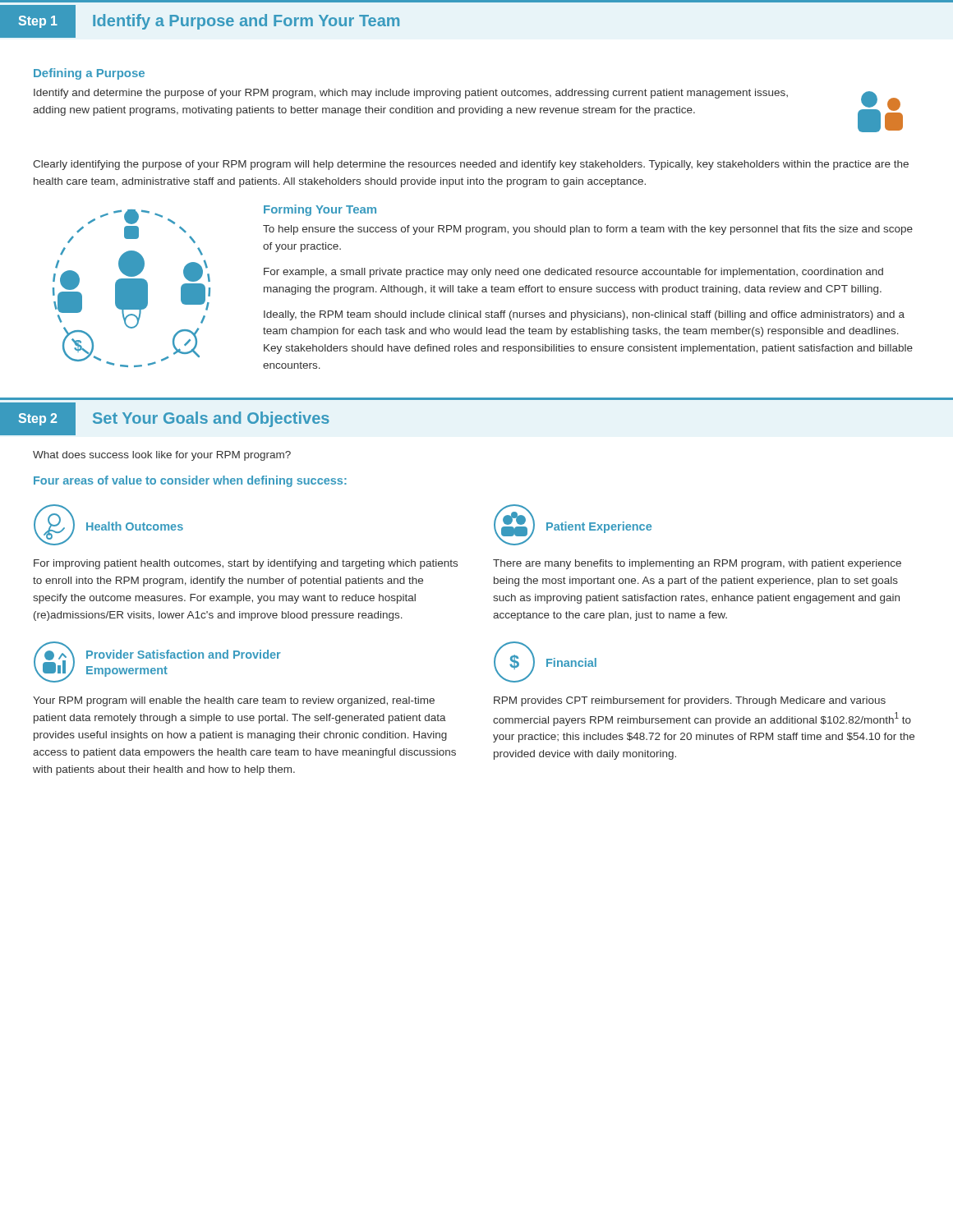
Task: Click on the text starting "Defining a Purpose"
Action: pos(89,73)
